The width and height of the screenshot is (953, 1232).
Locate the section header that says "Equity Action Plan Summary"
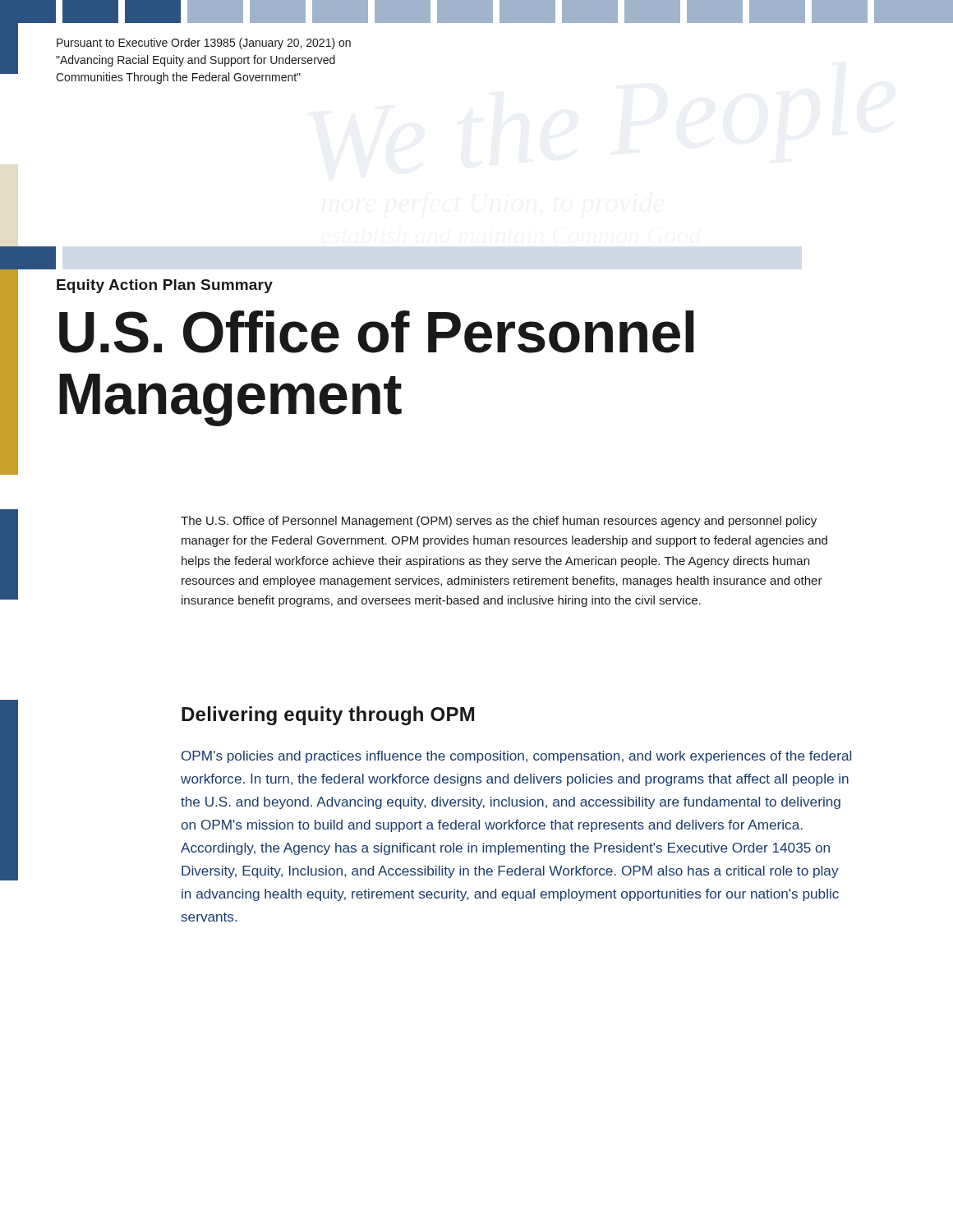[164, 285]
